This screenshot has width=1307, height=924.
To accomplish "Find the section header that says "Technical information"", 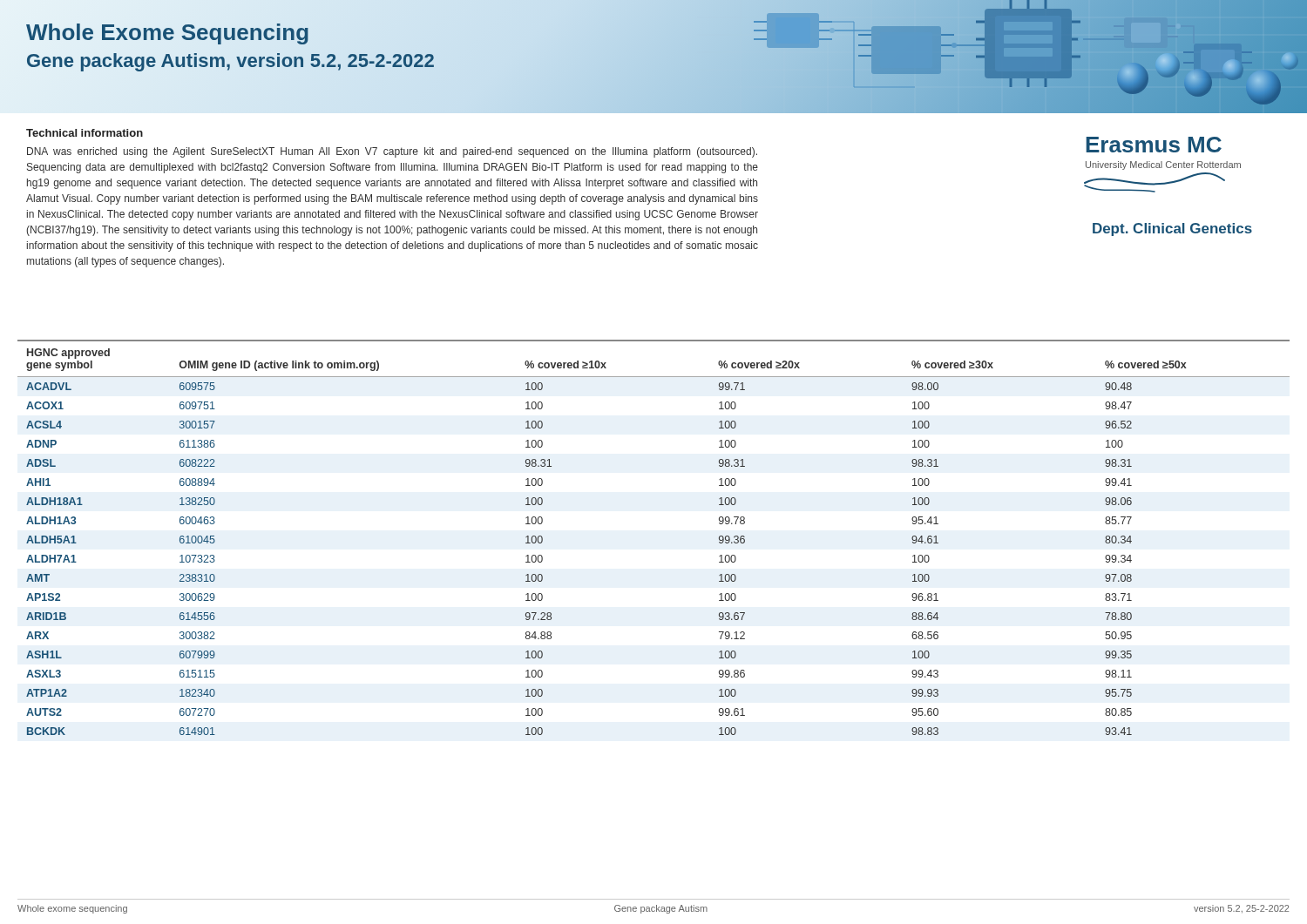I will [x=85, y=133].
